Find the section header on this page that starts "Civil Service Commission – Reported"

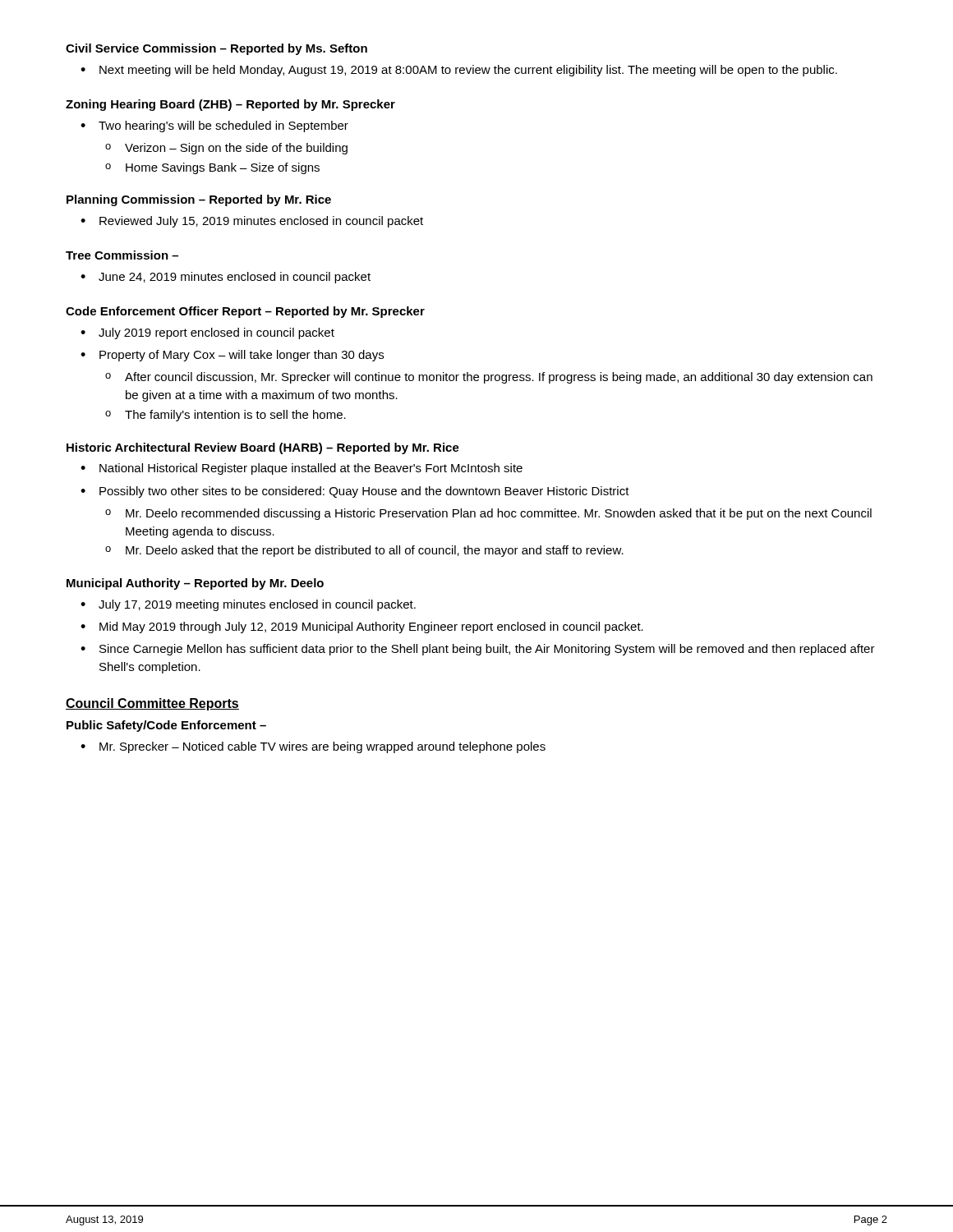217,48
